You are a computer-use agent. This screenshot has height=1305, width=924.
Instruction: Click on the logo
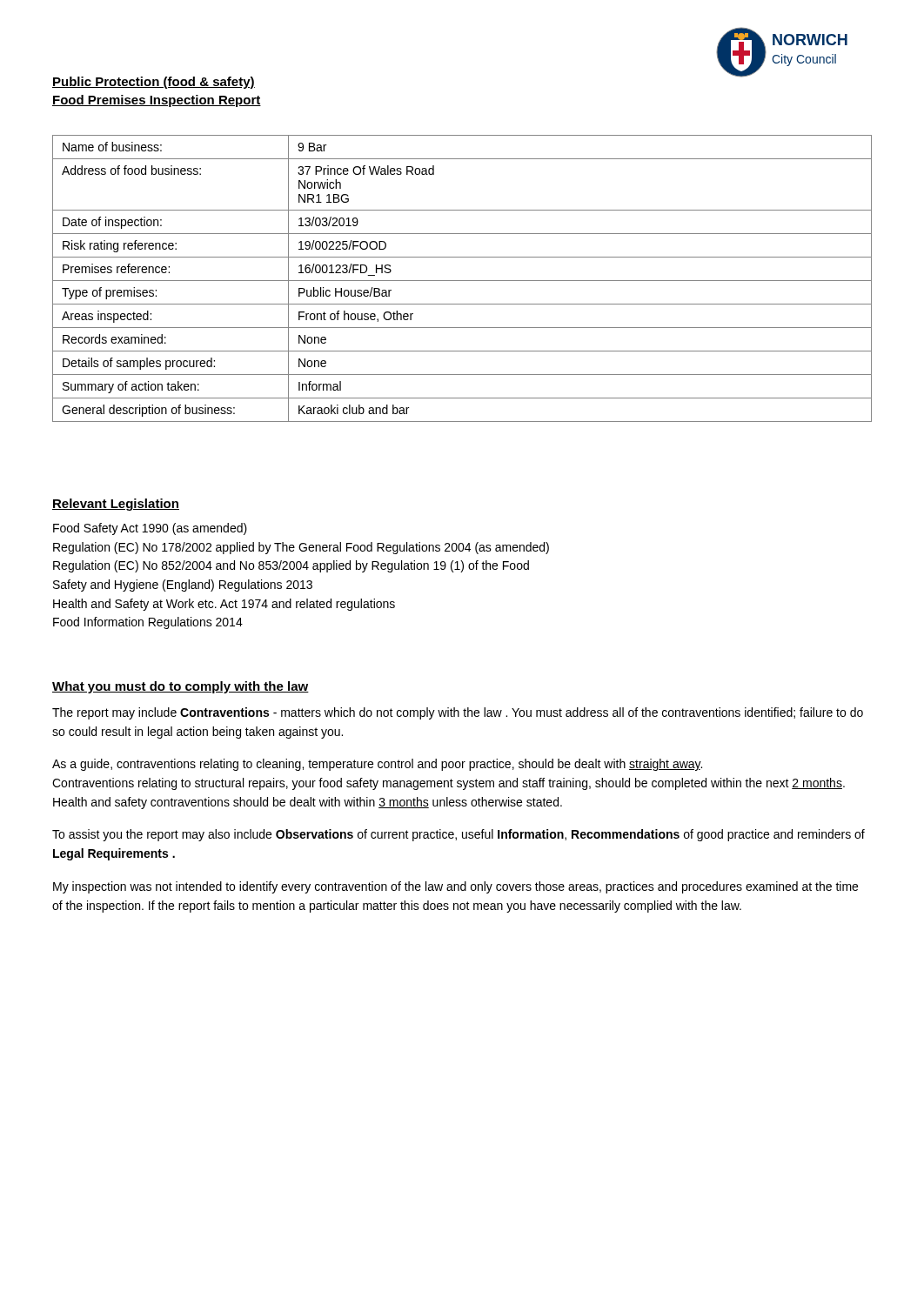pos(793,53)
